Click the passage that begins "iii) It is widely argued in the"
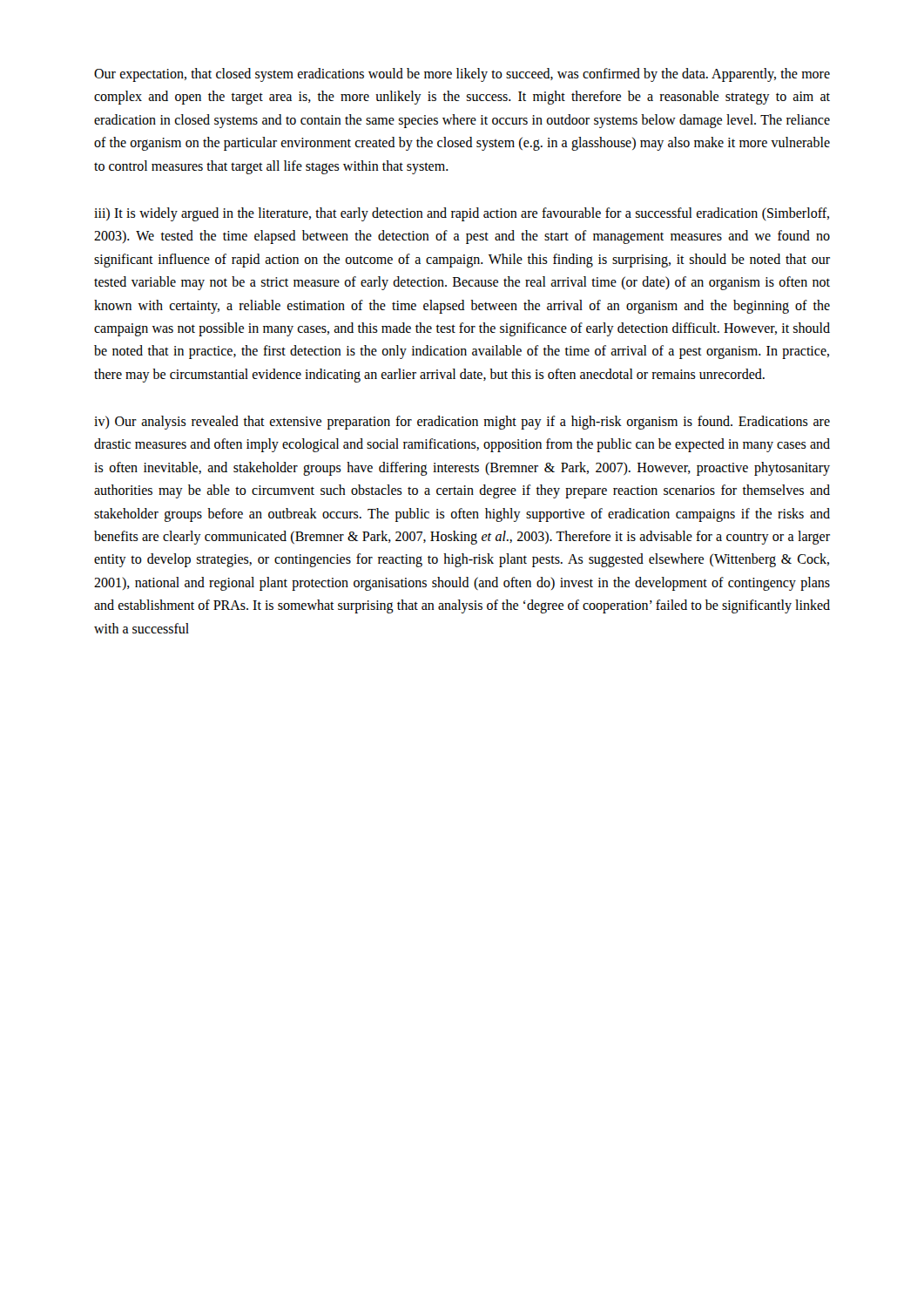Image resolution: width=924 pixels, height=1307 pixels. [462, 293]
